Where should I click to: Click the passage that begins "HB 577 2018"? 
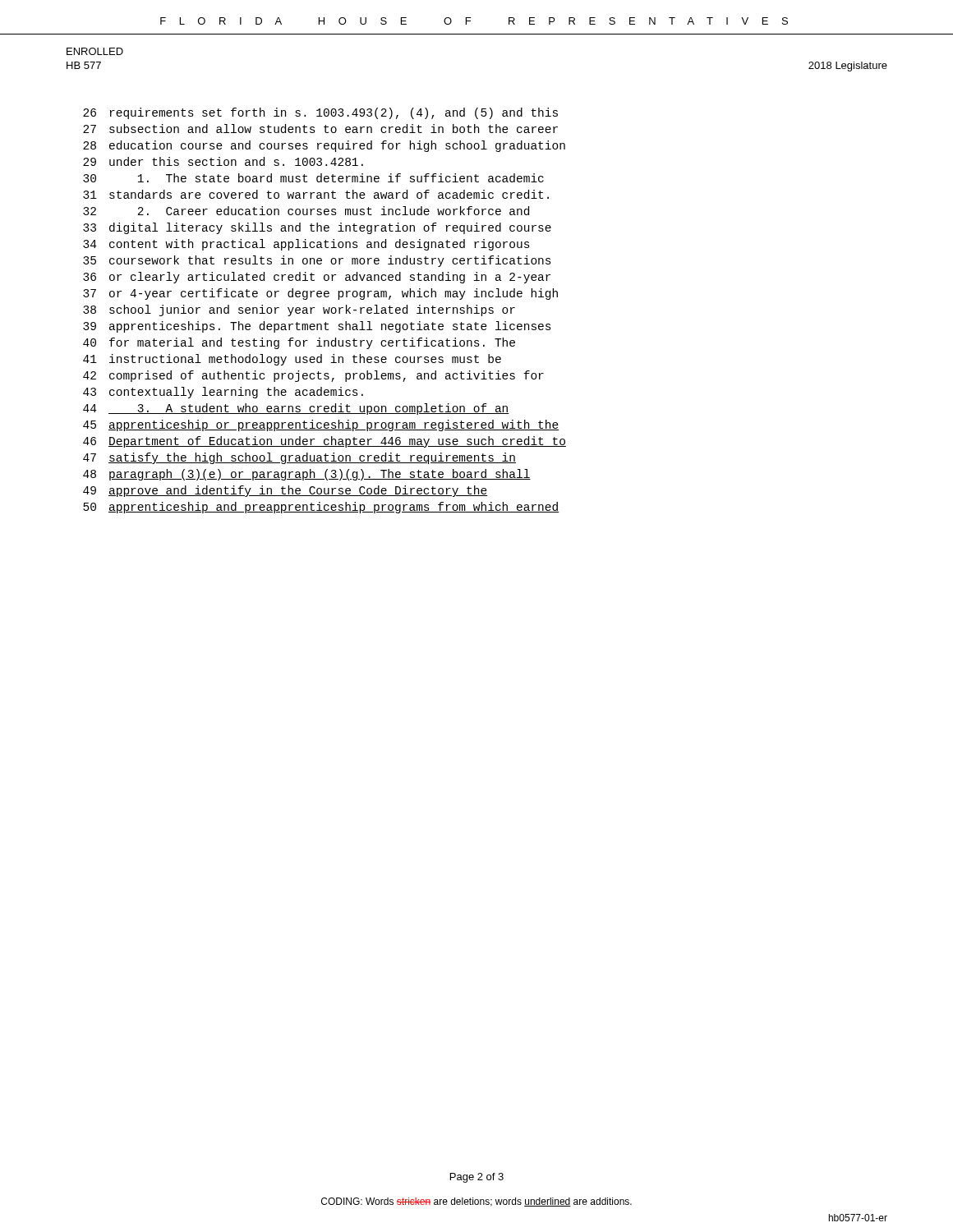pos(89,66)
